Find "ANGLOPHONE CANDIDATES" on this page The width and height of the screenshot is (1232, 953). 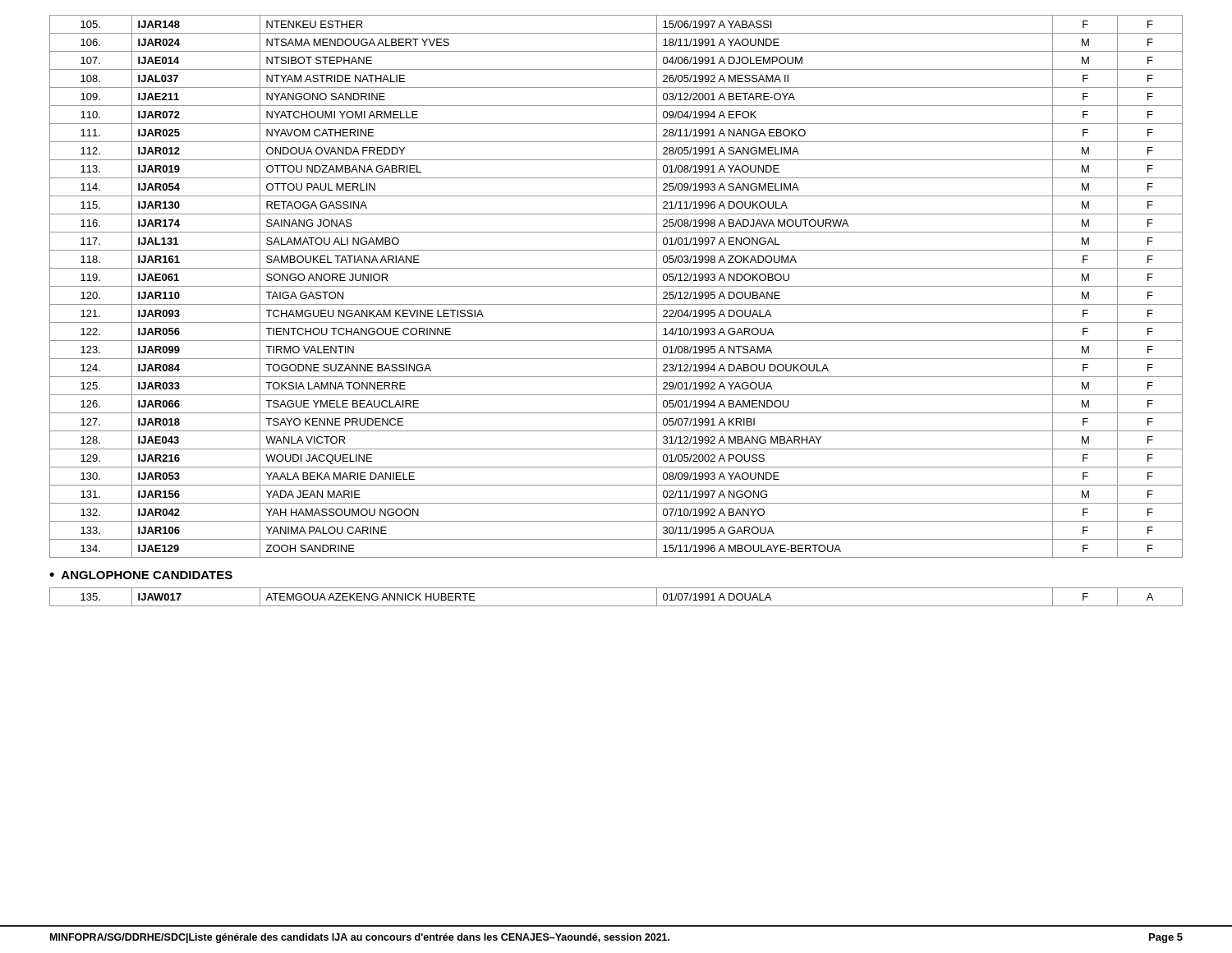click(x=147, y=575)
